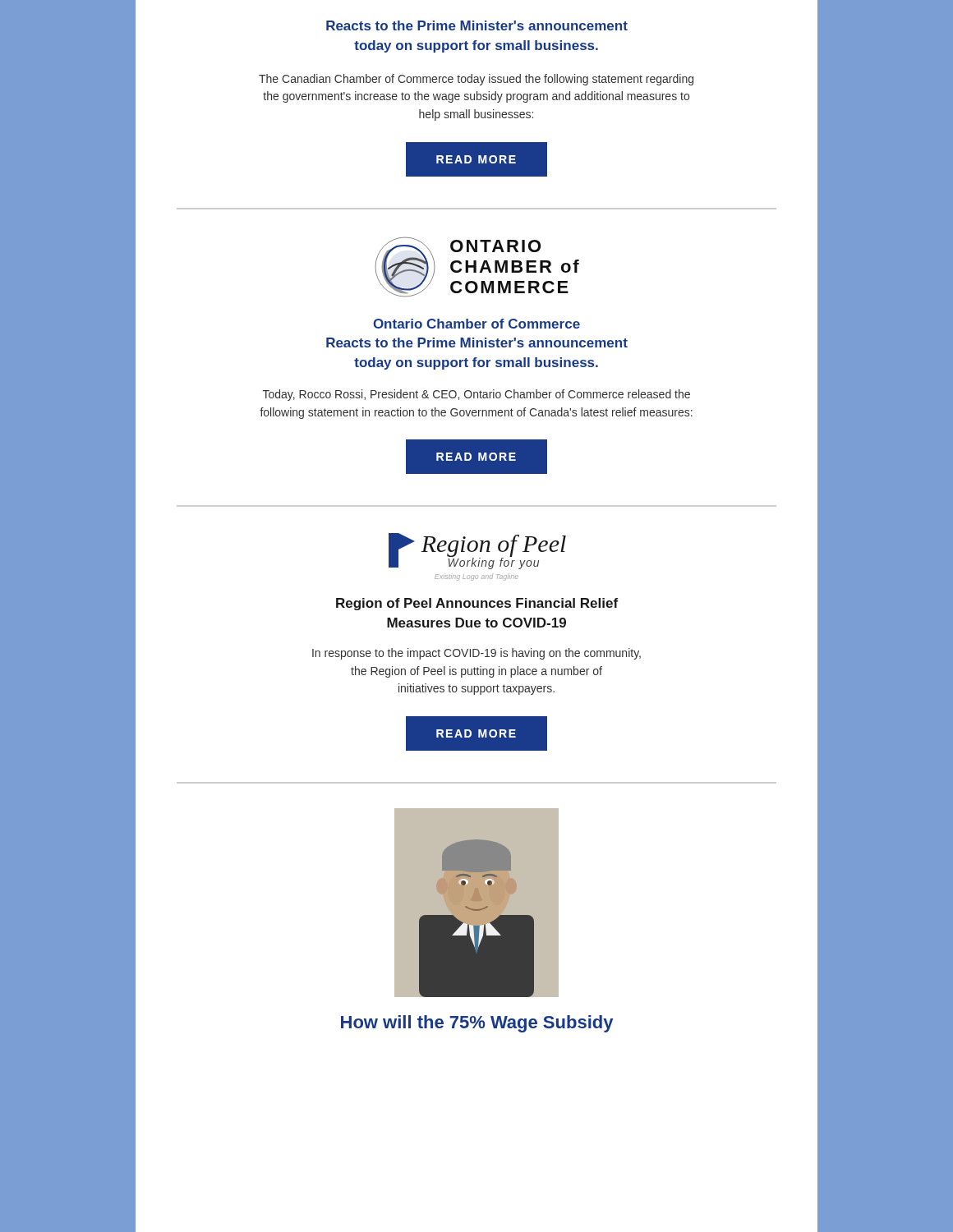Image resolution: width=953 pixels, height=1232 pixels.
Task: Locate the title that opens with "How will the 75%"
Action: coord(476,1022)
